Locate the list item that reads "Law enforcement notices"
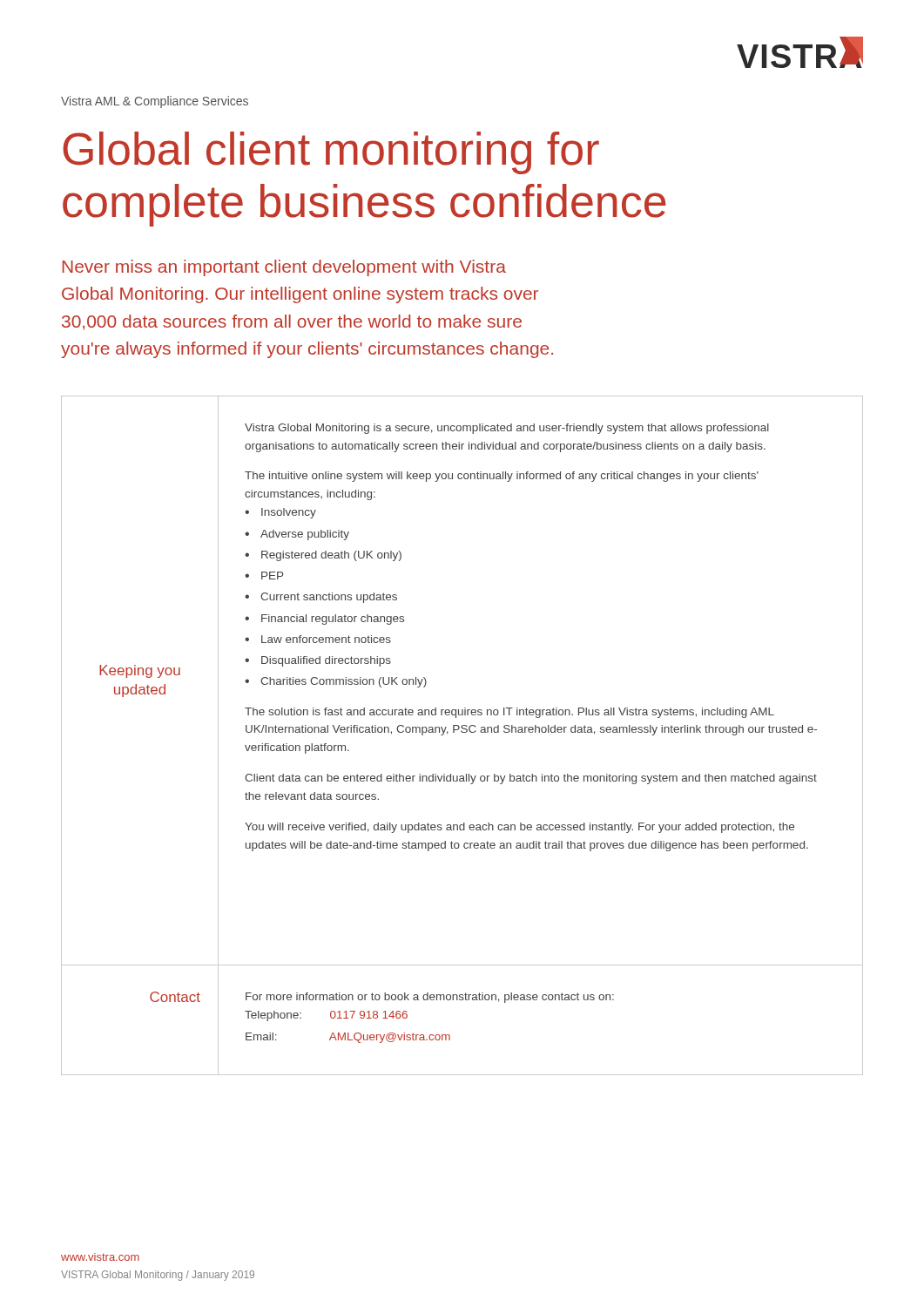The width and height of the screenshot is (924, 1307). tap(326, 639)
